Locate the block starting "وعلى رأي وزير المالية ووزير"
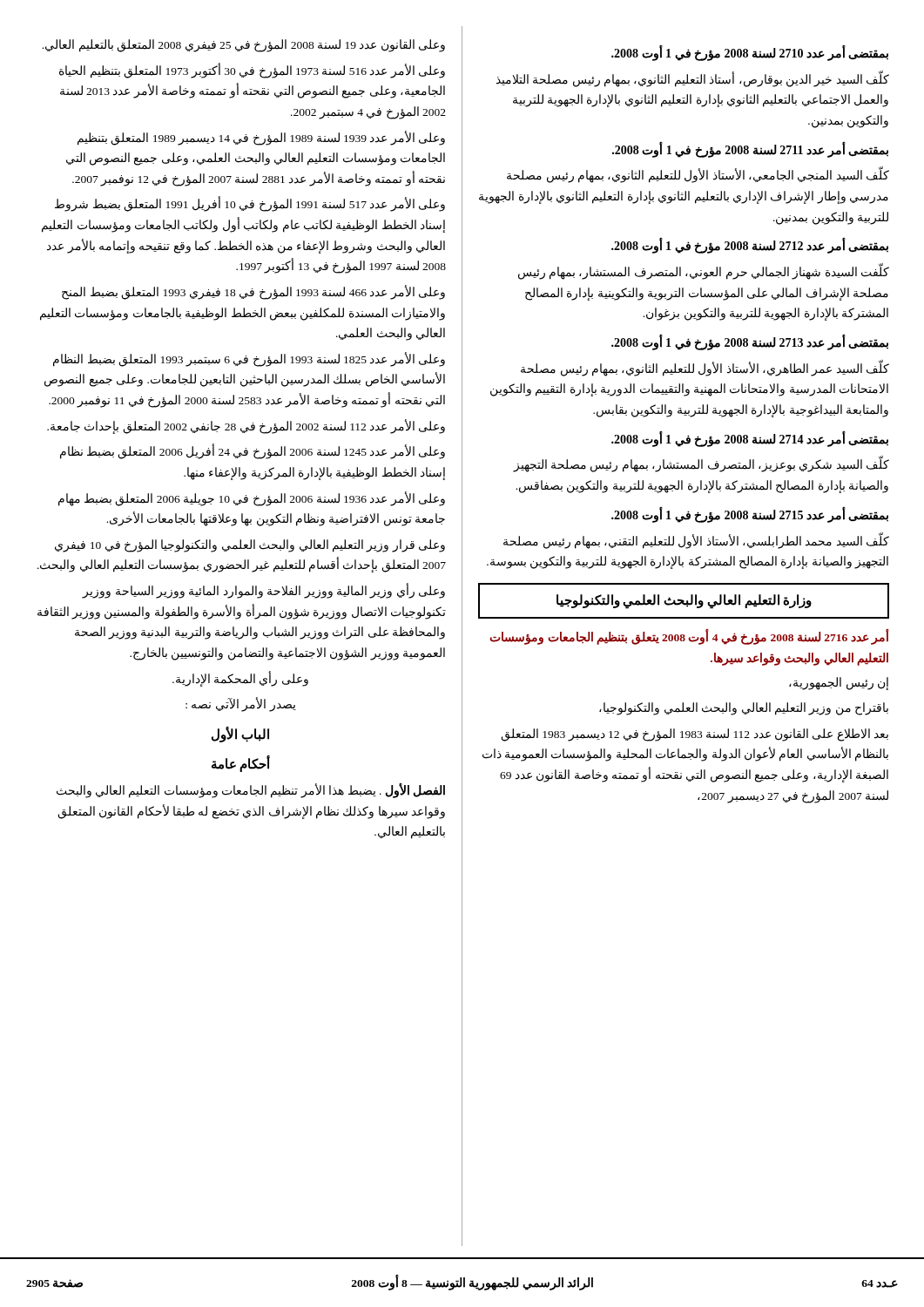924x1307 pixels. 241,622
